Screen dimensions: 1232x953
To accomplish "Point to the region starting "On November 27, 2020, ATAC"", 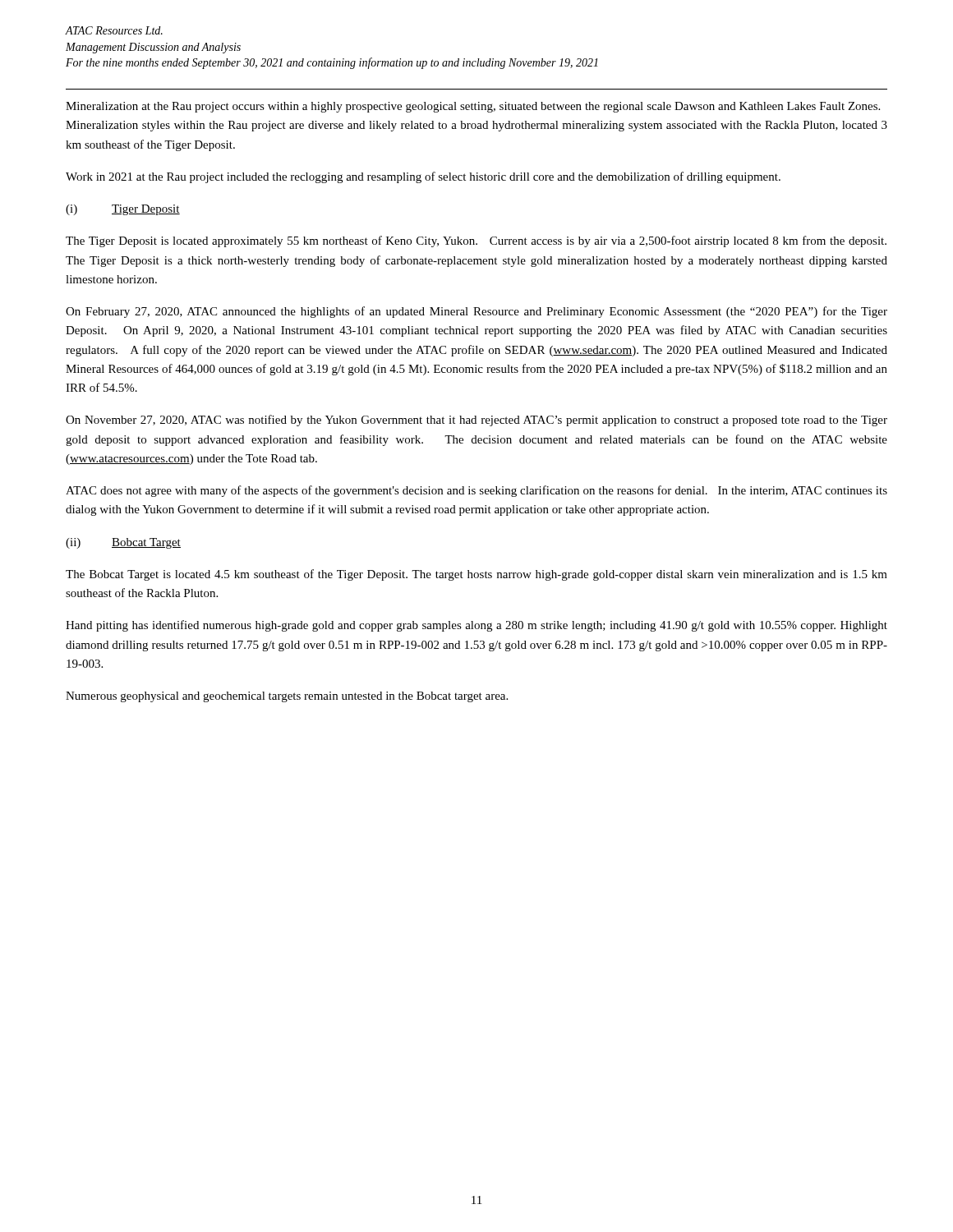I will pos(476,439).
